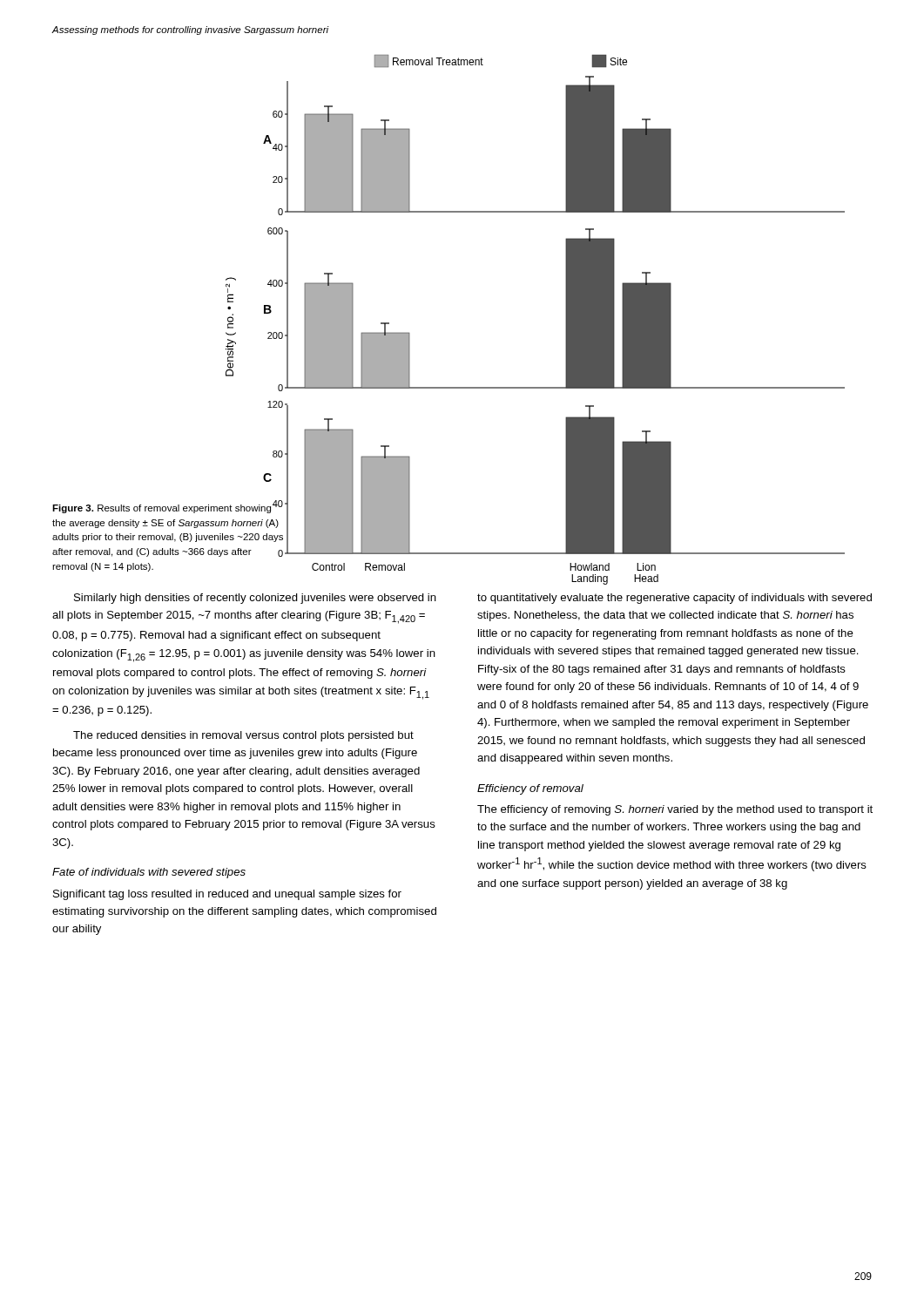
Task: Click on the section header that reads "Fate of individuals with severed"
Action: click(149, 872)
